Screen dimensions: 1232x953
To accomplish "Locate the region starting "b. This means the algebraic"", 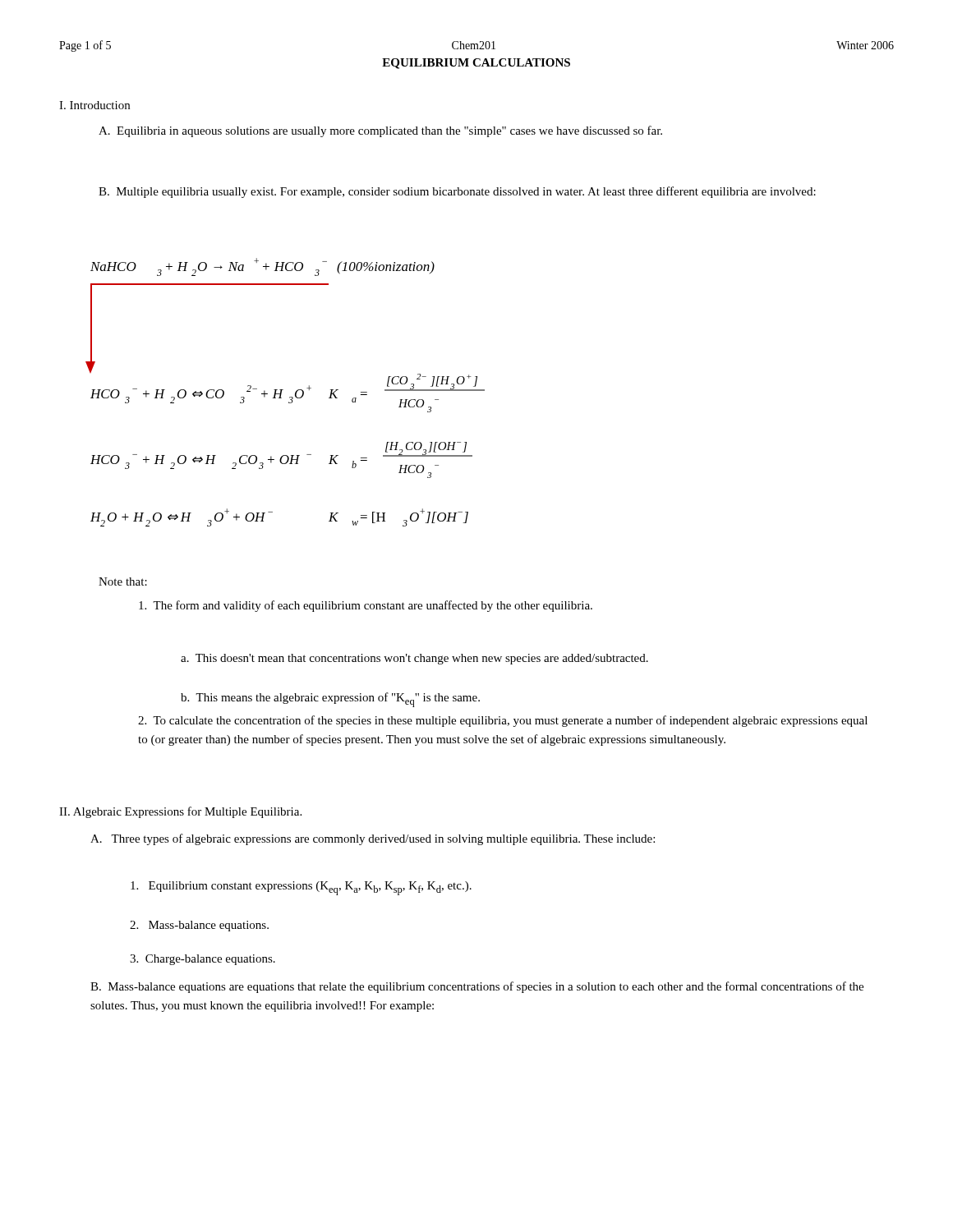I will click(x=331, y=699).
